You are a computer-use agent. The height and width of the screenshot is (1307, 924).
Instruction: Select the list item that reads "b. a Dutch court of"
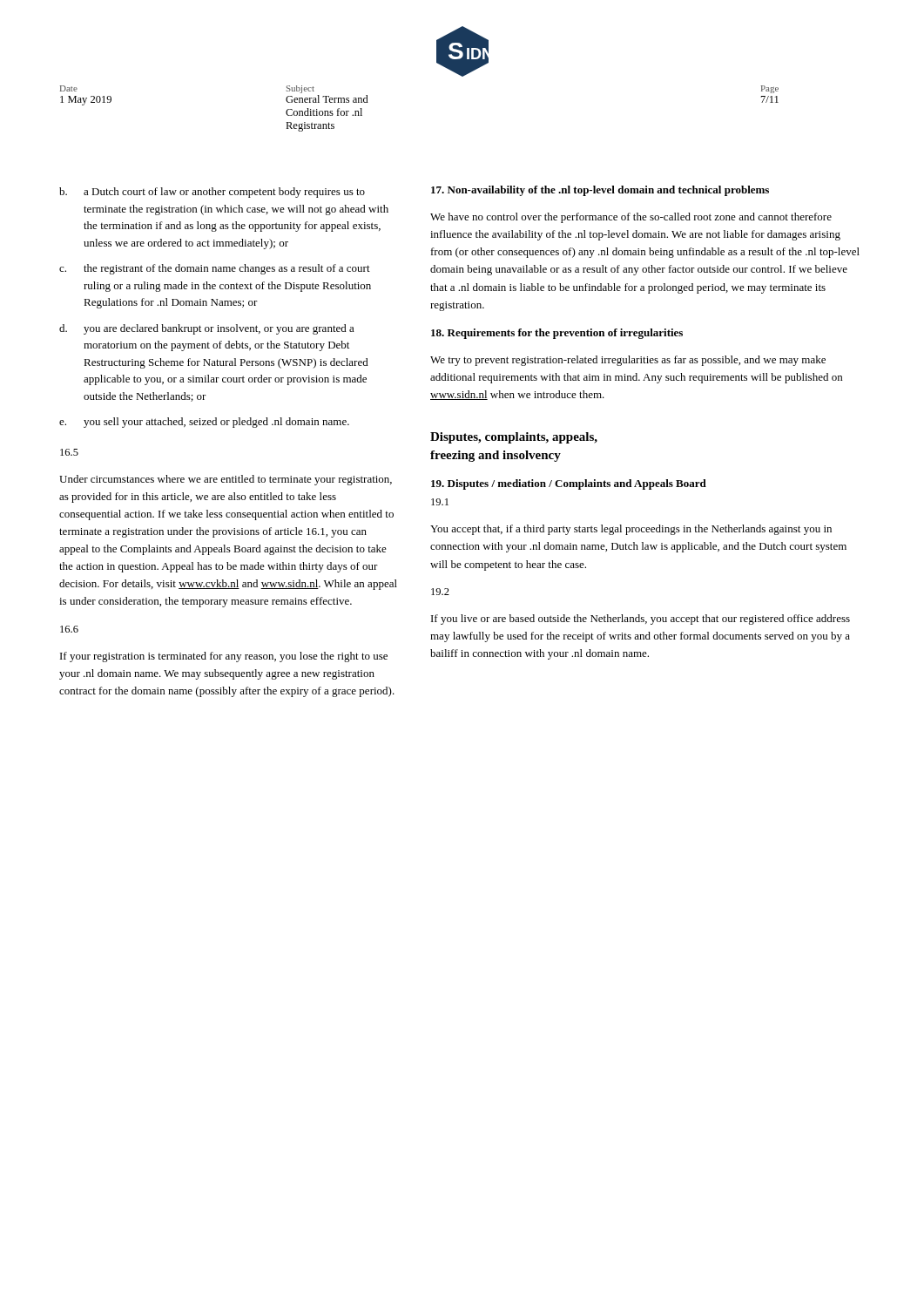coord(229,217)
